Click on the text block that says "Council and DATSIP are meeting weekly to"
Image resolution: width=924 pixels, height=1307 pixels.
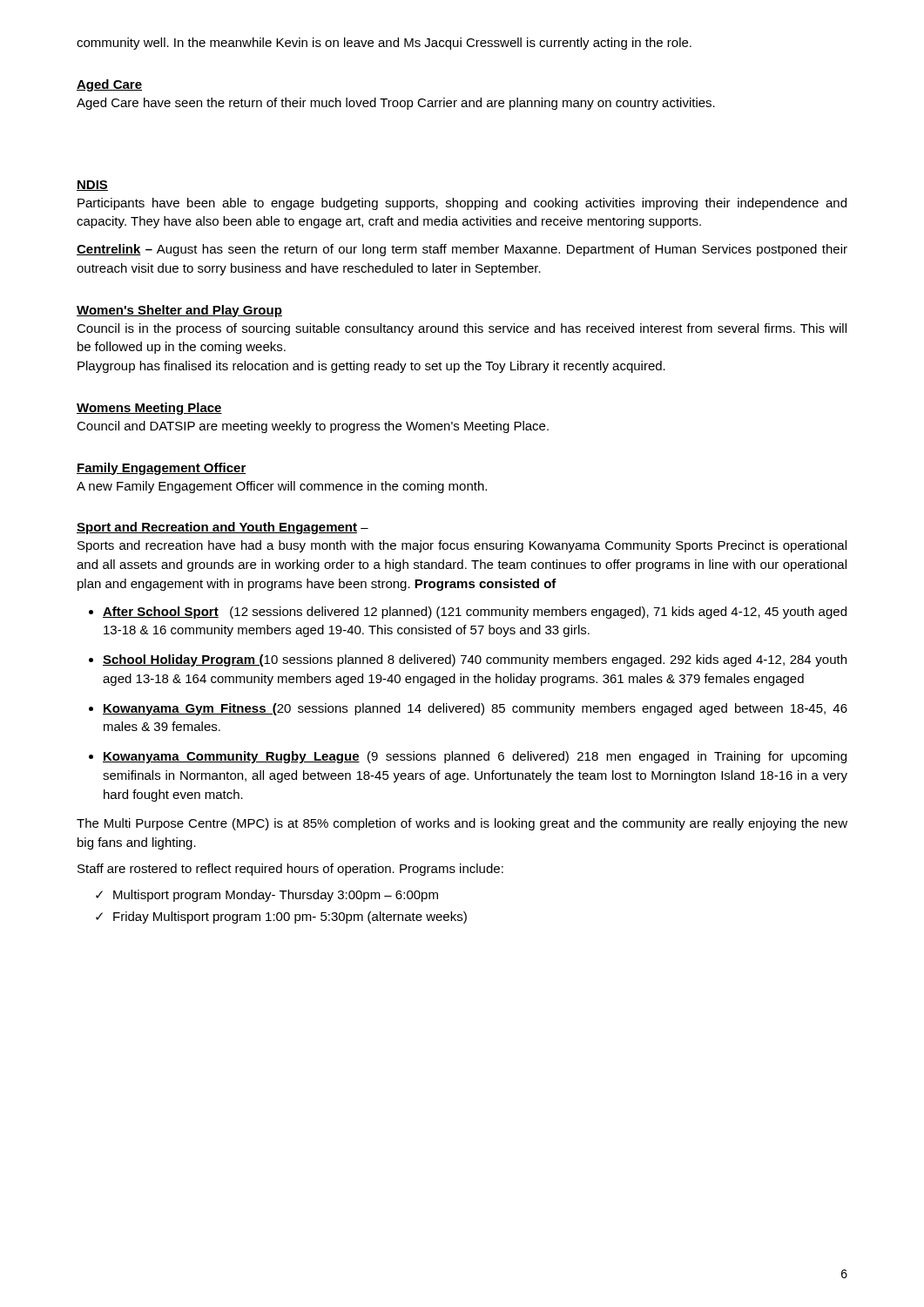tap(462, 426)
